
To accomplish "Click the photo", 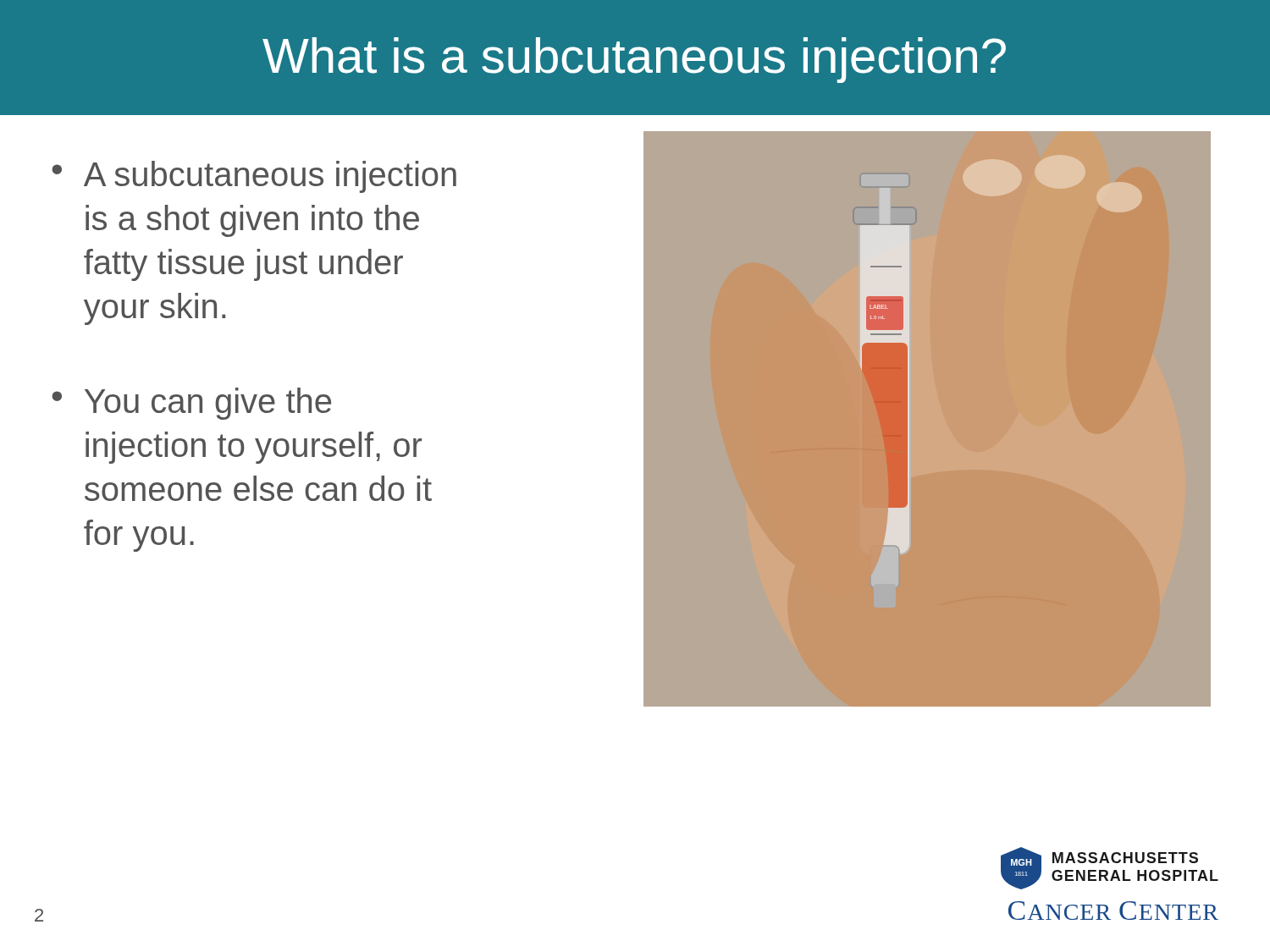I will (x=927, y=419).
